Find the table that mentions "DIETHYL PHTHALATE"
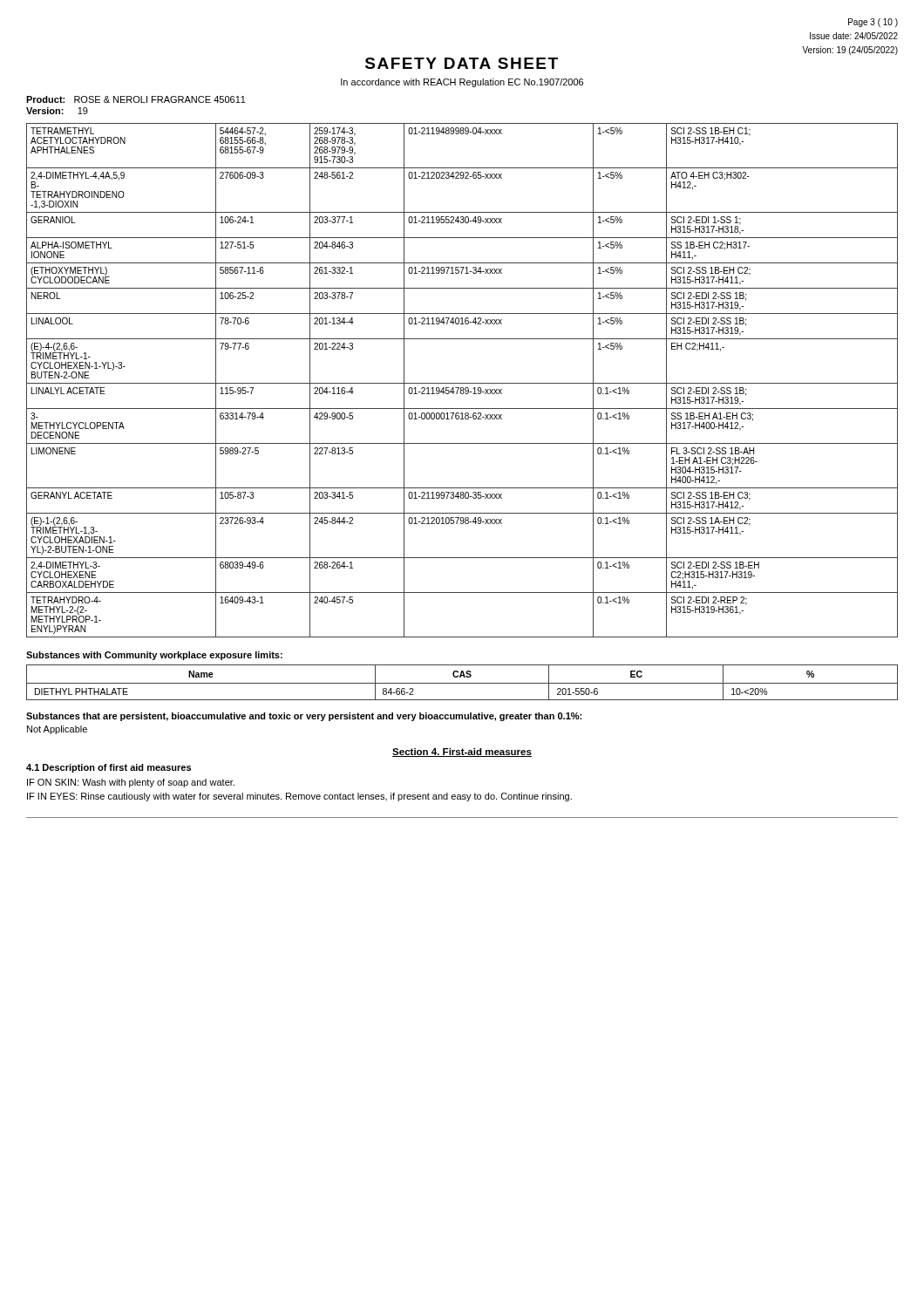This screenshot has height=1308, width=924. [x=462, y=682]
